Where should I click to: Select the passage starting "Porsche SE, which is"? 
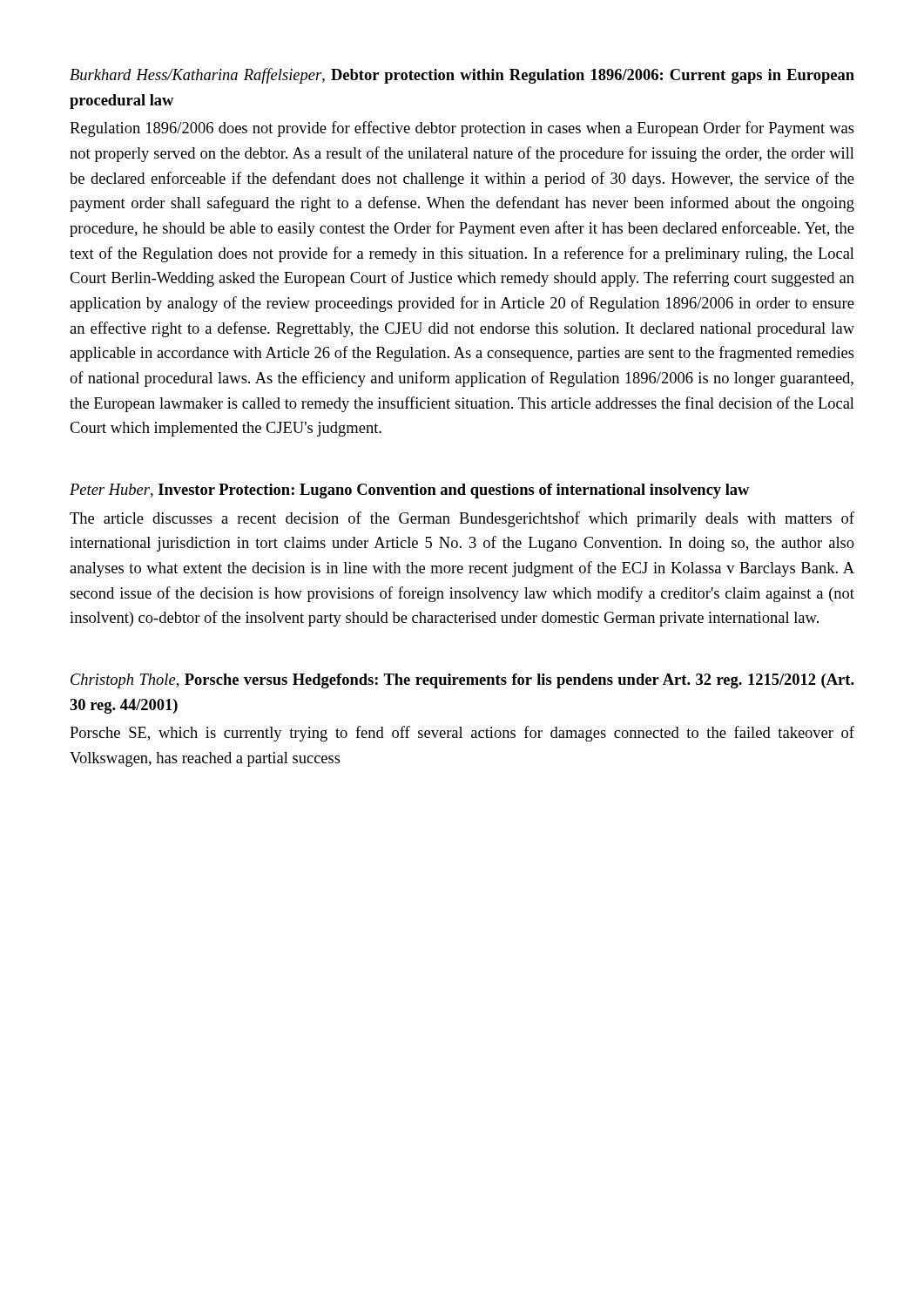462,746
